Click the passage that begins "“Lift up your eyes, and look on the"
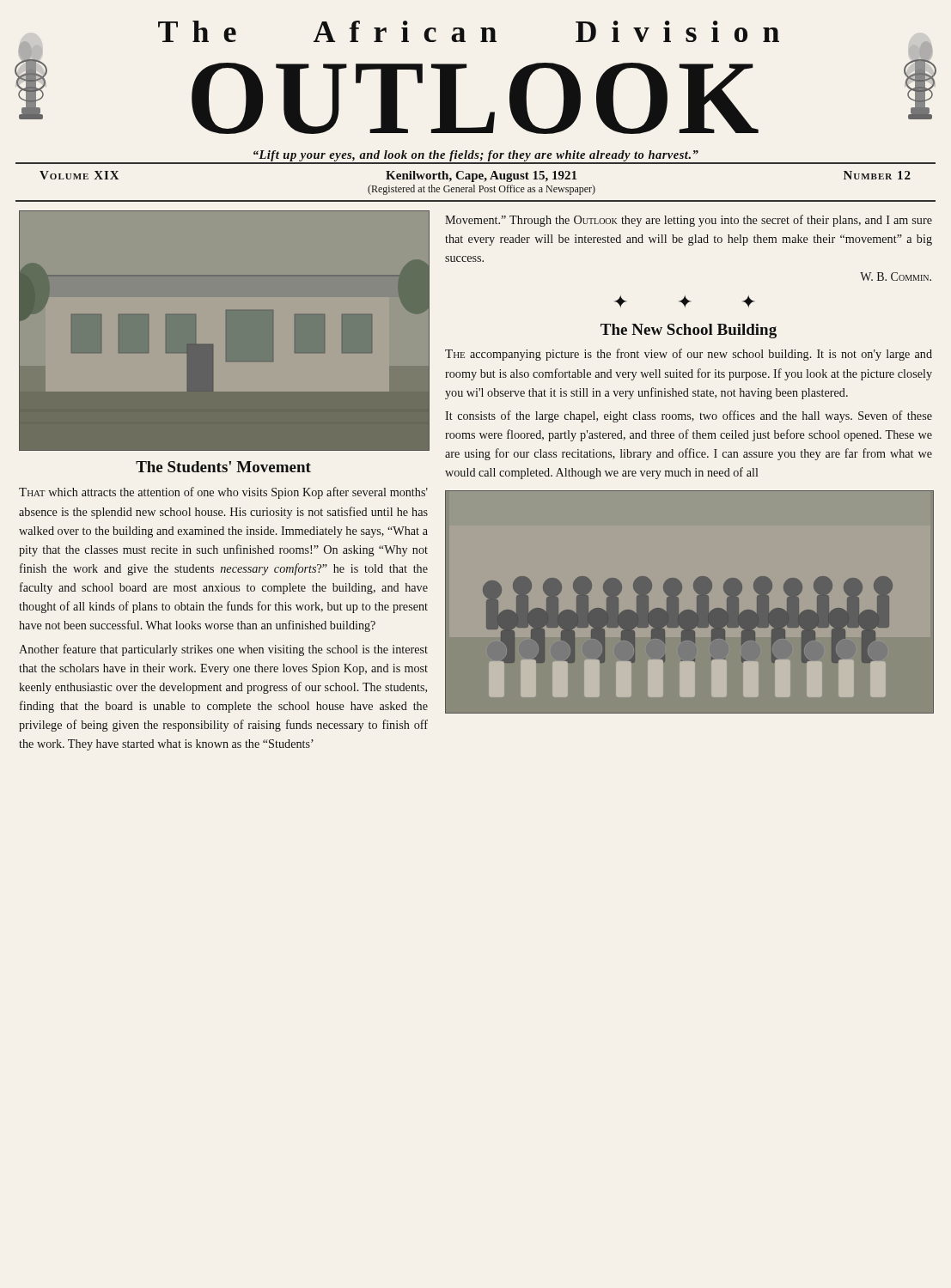 click(x=476, y=155)
